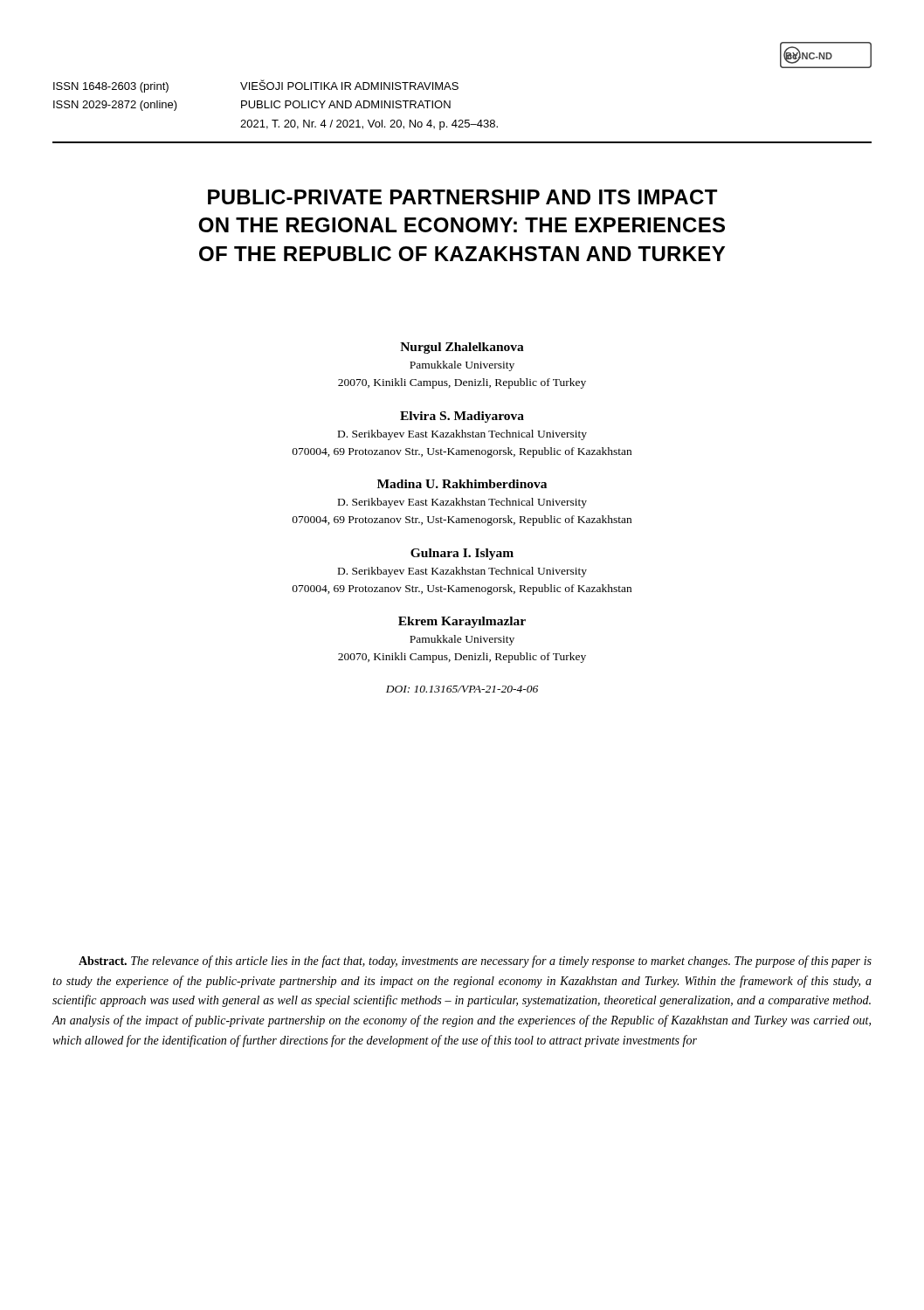Select the passage starting "Abstract. The relevance of this article"

pyautogui.click(x=462, y=1001)
